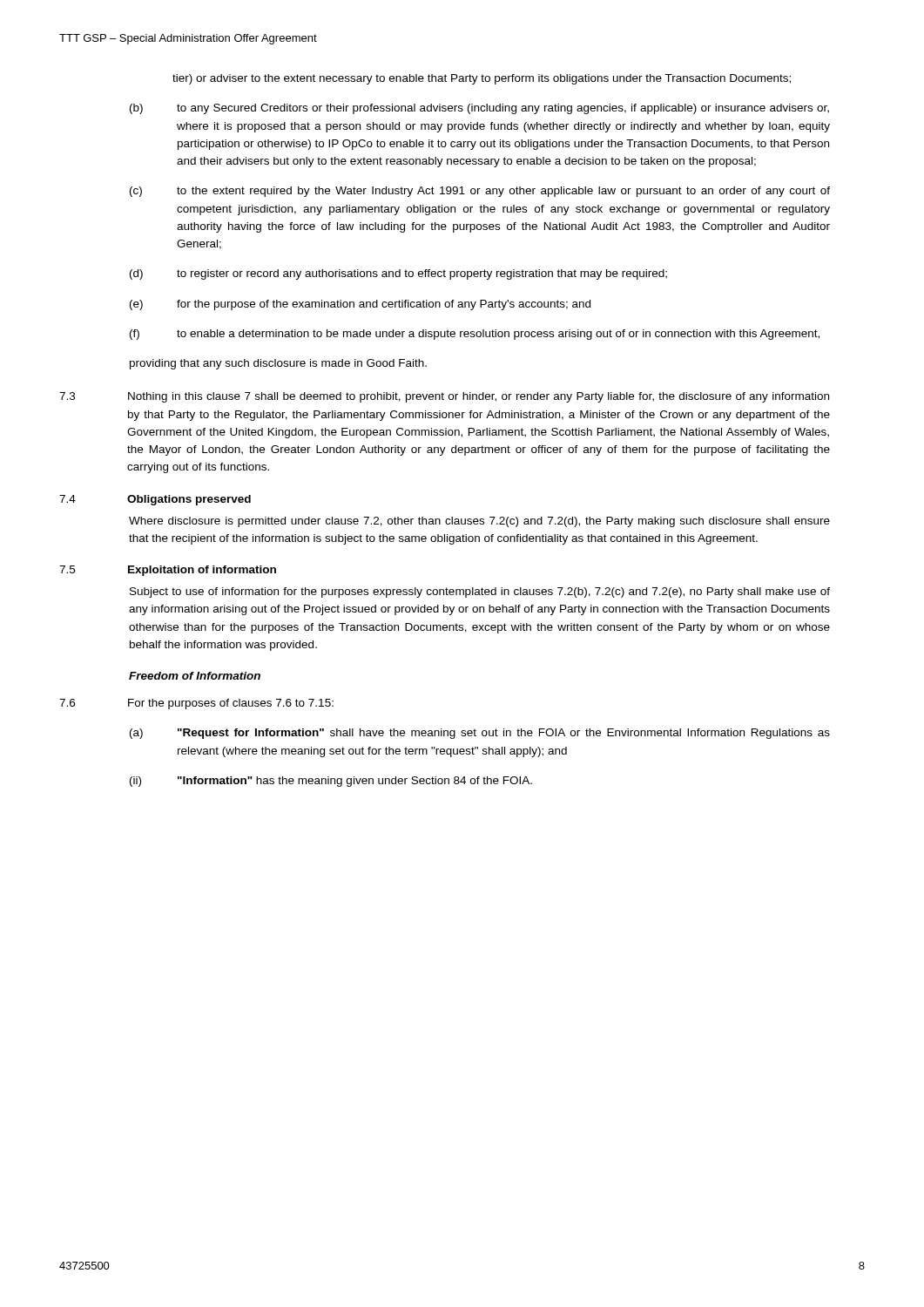Point to the text starting "Where disclosure is permitted under clause"
Screen dimensions: 1307x924
coord(479,529)
